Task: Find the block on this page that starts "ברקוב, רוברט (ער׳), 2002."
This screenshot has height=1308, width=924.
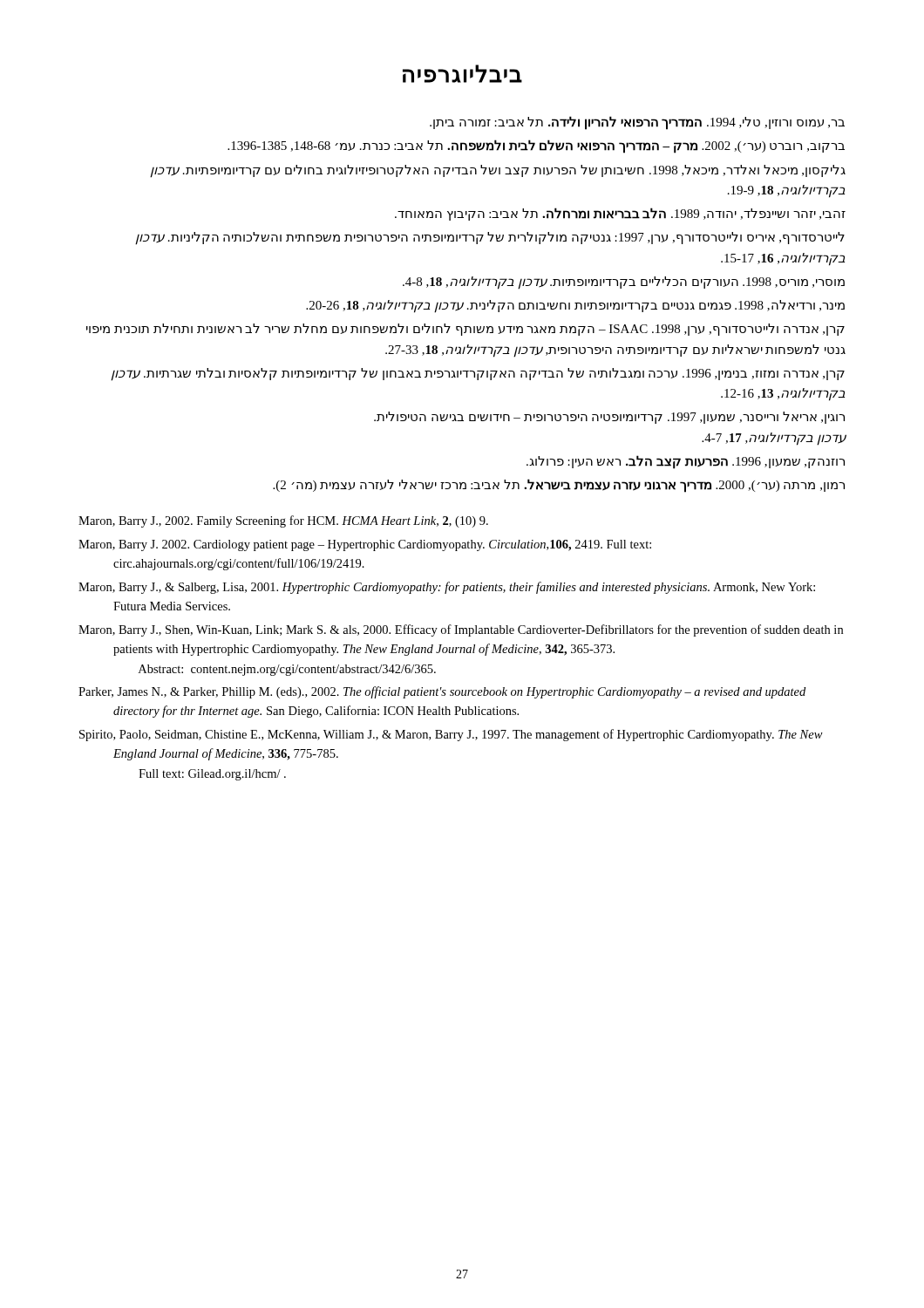Action: coord(536,146)
